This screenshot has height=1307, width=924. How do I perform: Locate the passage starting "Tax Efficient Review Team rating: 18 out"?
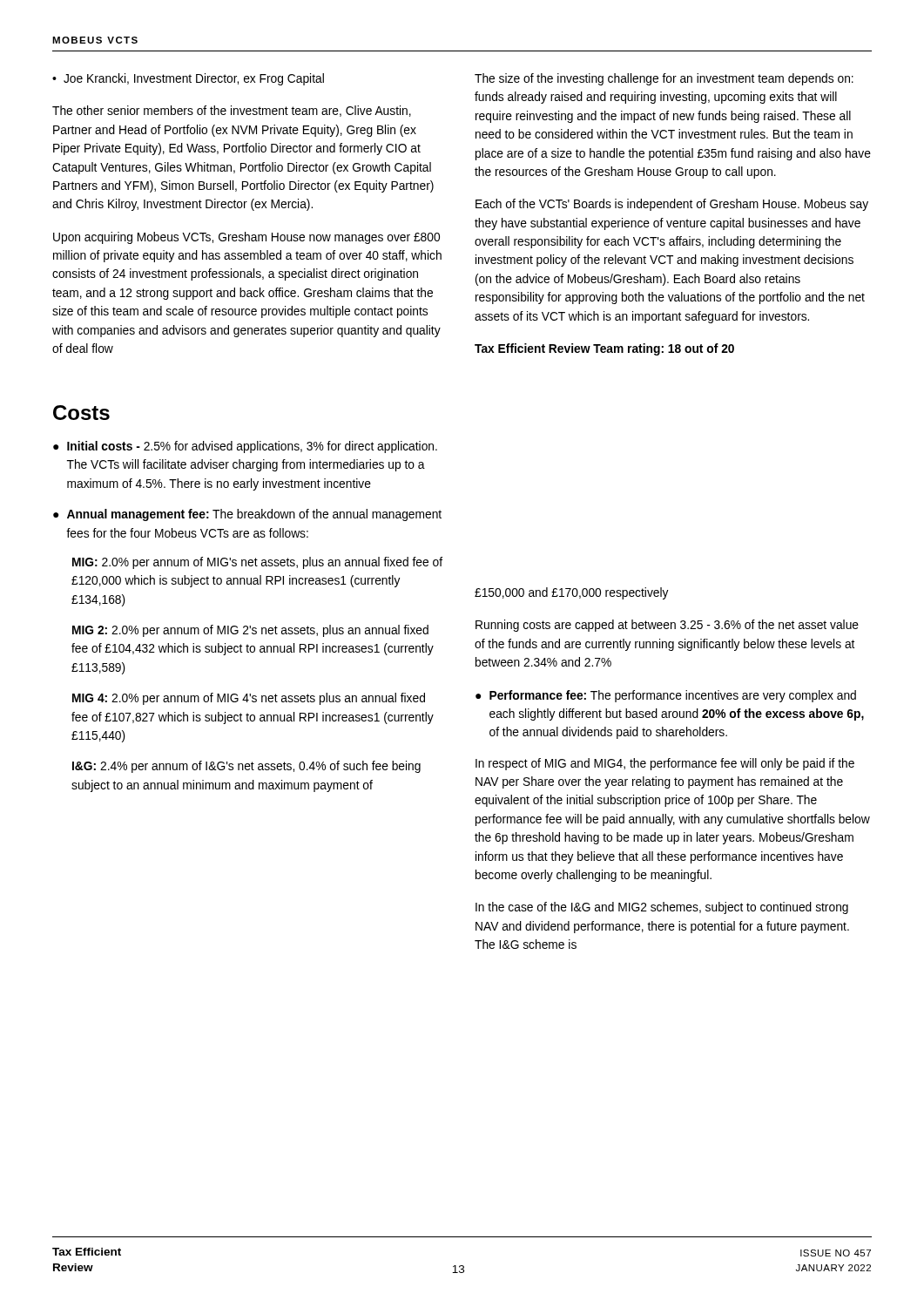605,349
